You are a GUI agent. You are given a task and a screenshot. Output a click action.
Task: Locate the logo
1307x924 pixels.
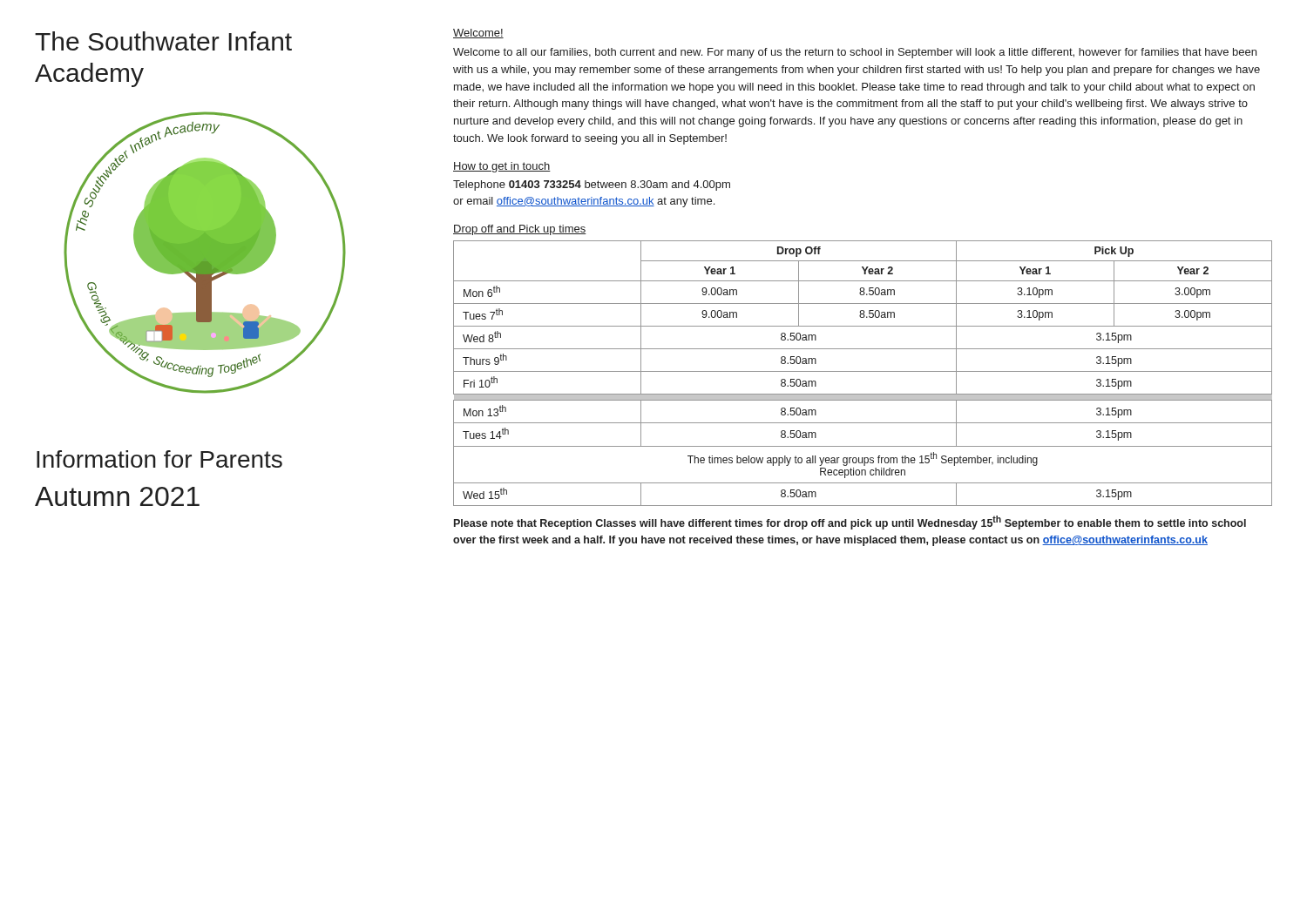[205, 254]
